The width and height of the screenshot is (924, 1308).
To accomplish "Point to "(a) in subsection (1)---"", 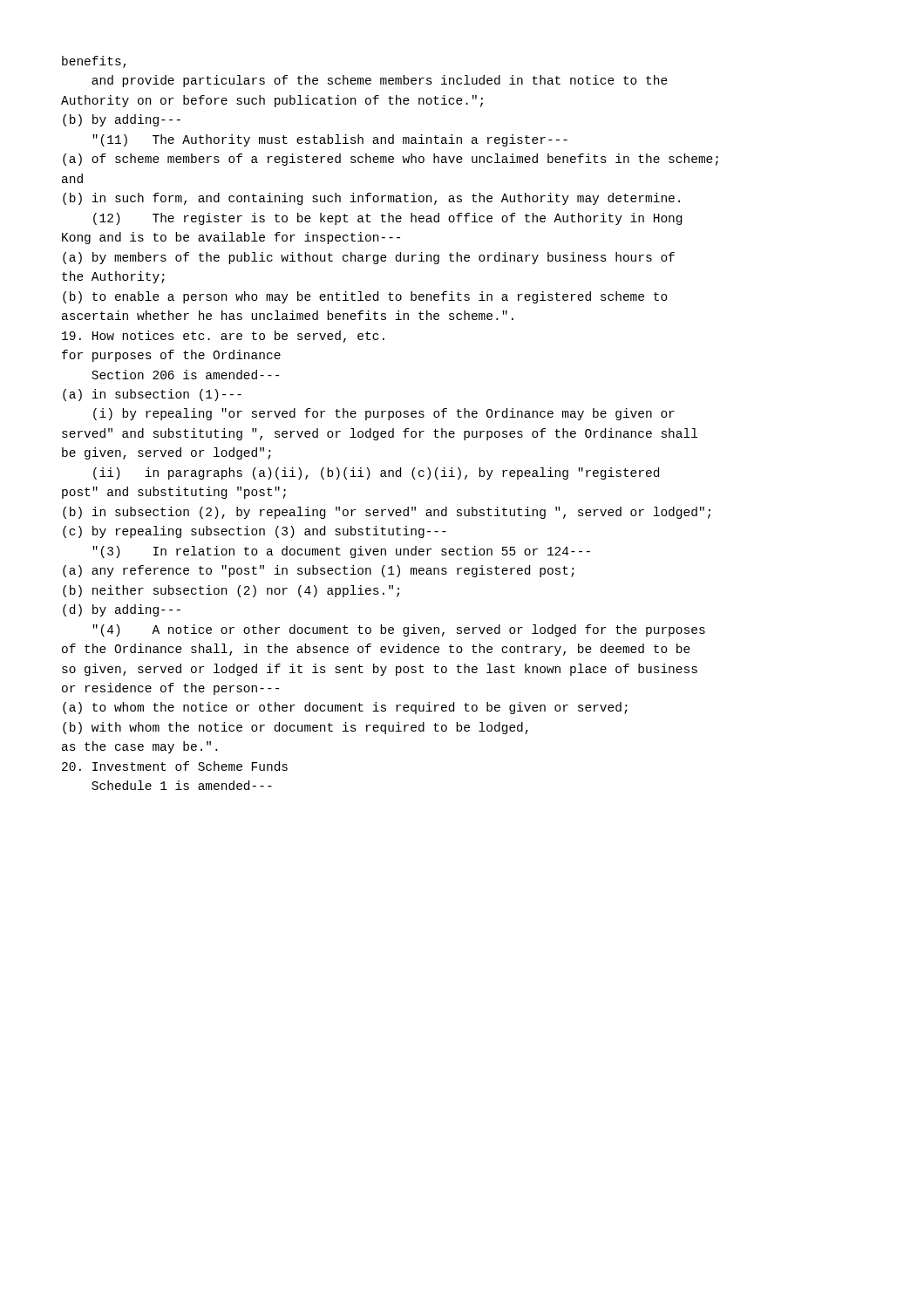I will click(152, 395).
